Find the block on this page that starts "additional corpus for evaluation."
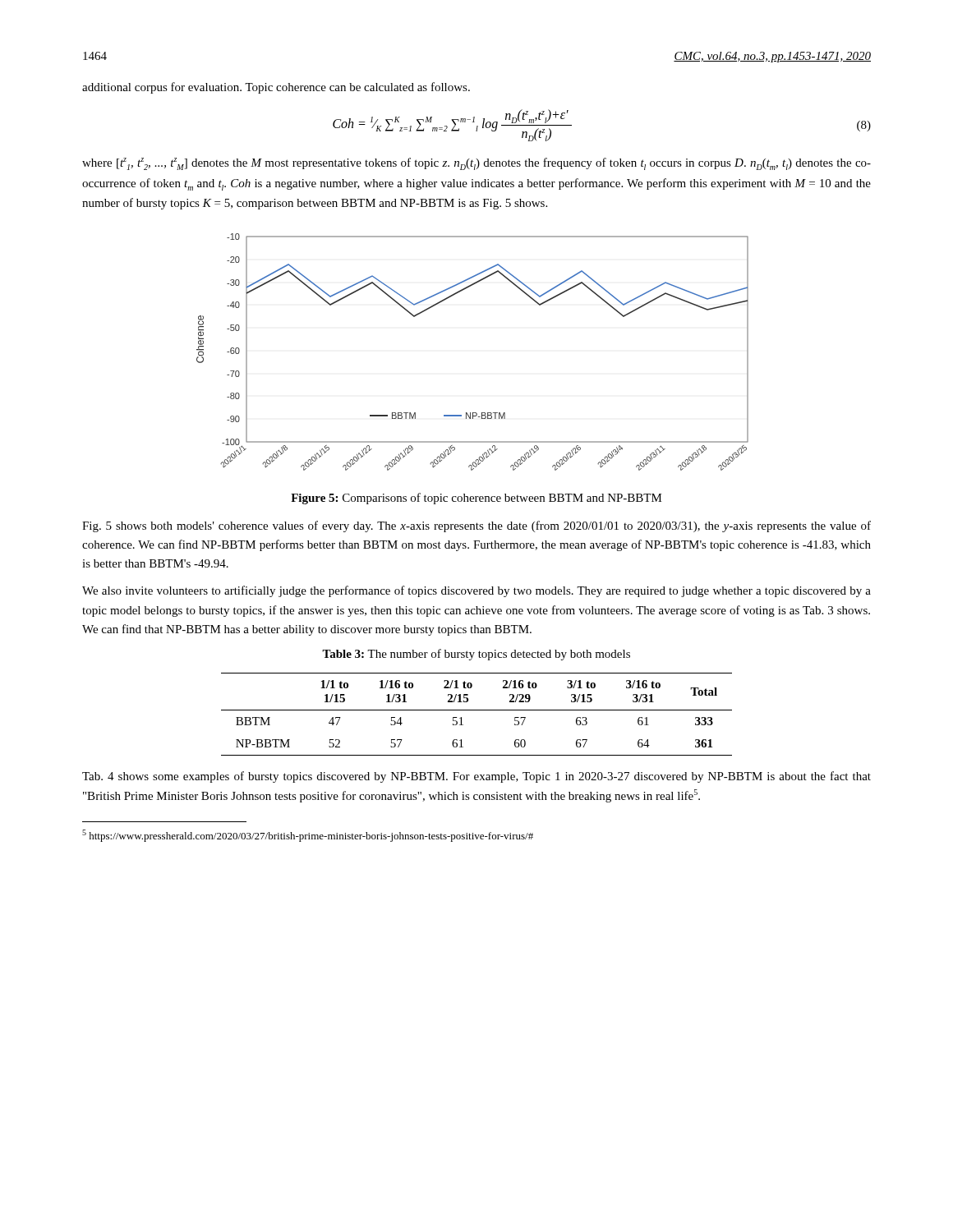 click(x=276, y=87)
